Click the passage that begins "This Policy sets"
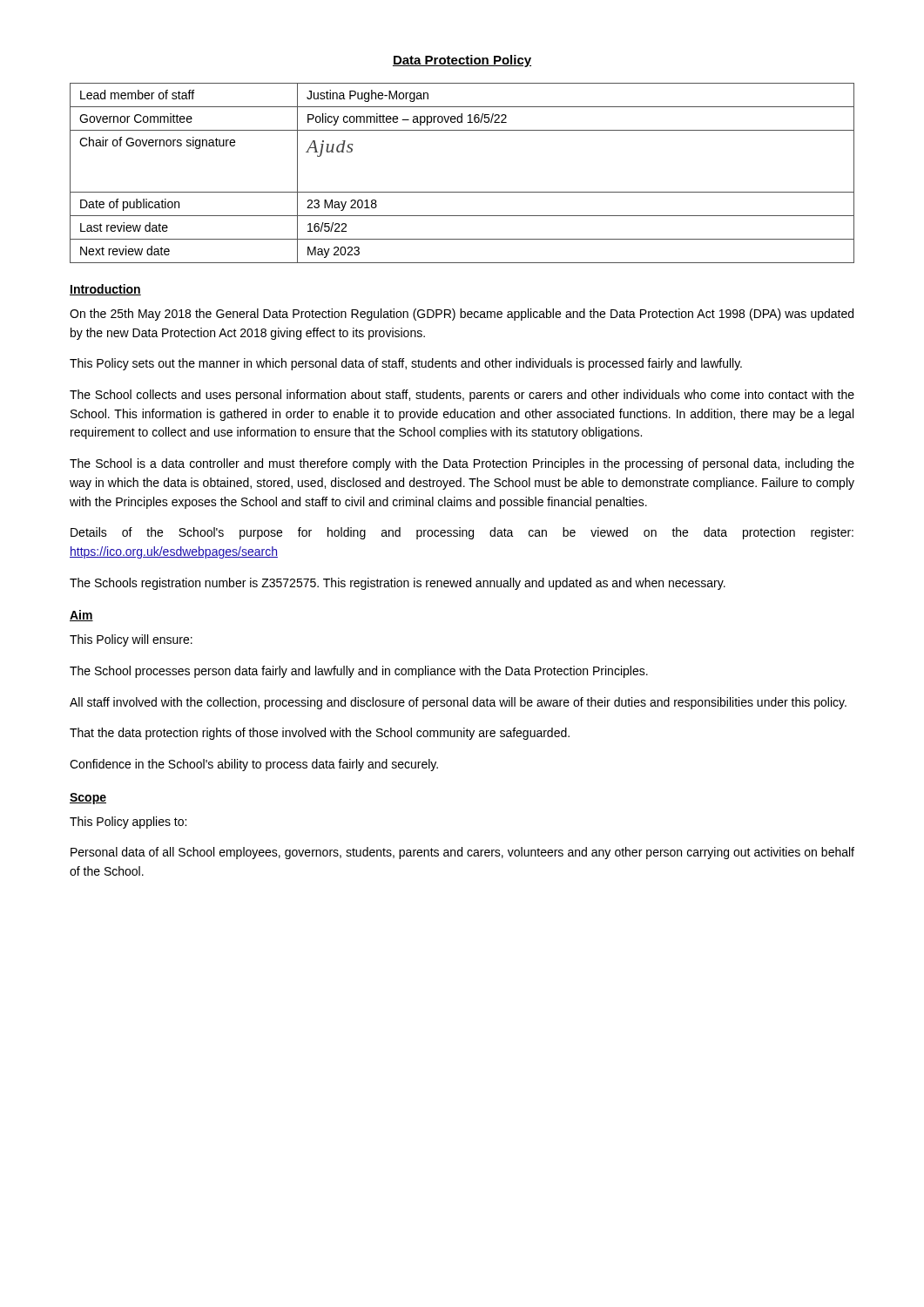Image resolution: width=924 pixels, height=1307 pixels. pos(406,364)
